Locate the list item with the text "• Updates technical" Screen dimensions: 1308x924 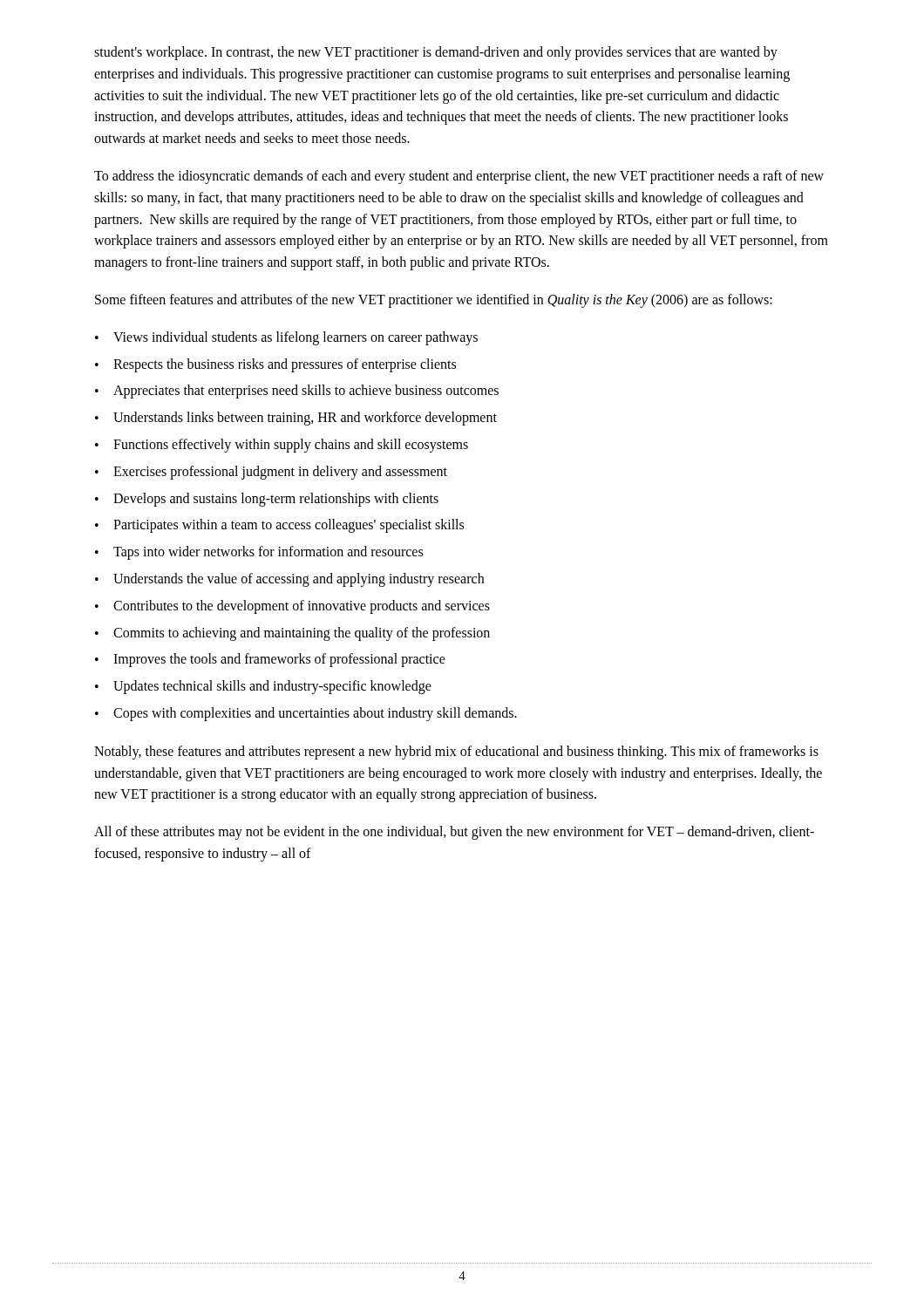(263, 687)
